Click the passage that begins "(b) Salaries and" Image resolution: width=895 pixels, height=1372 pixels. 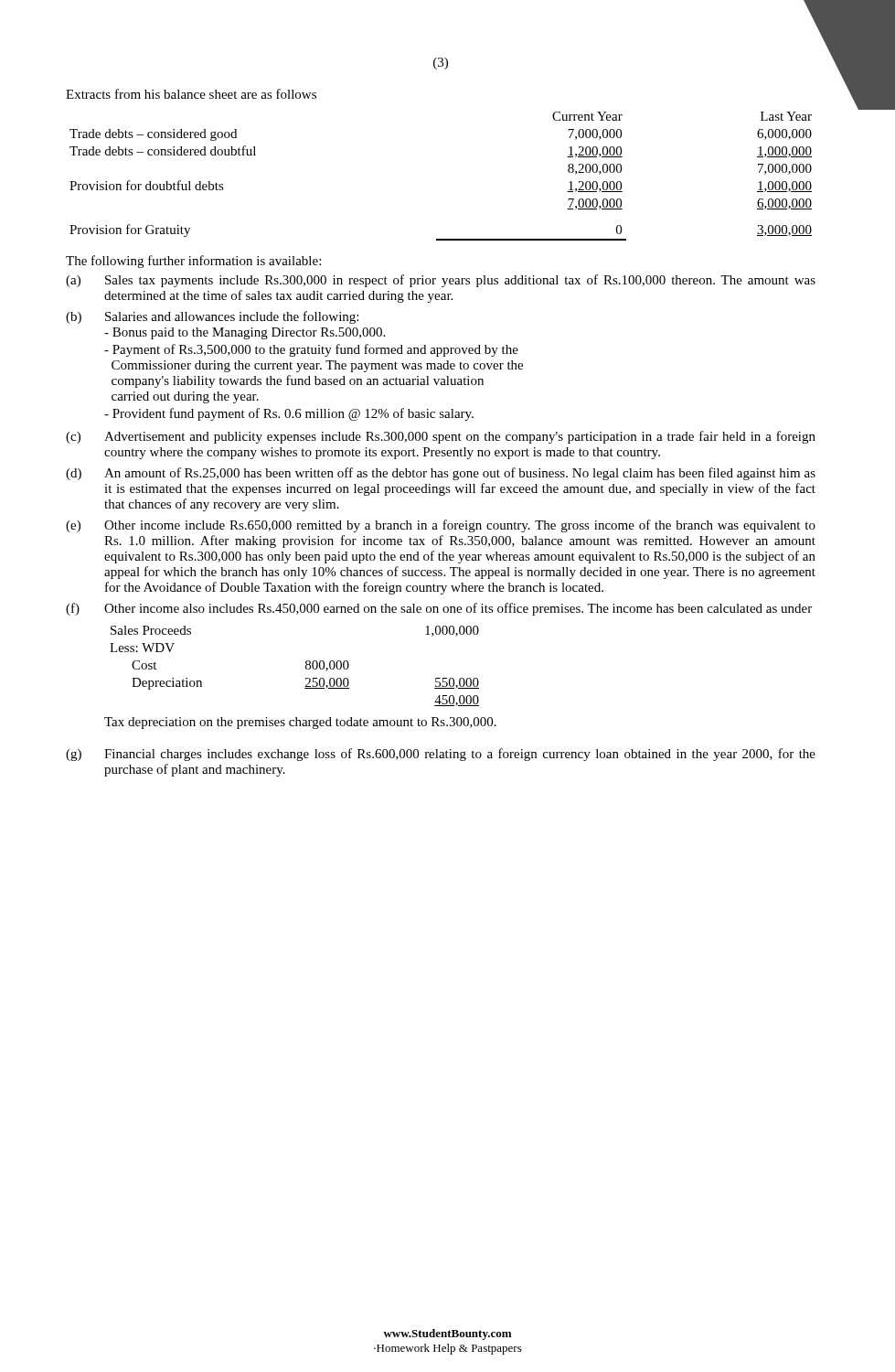(441, 366)
